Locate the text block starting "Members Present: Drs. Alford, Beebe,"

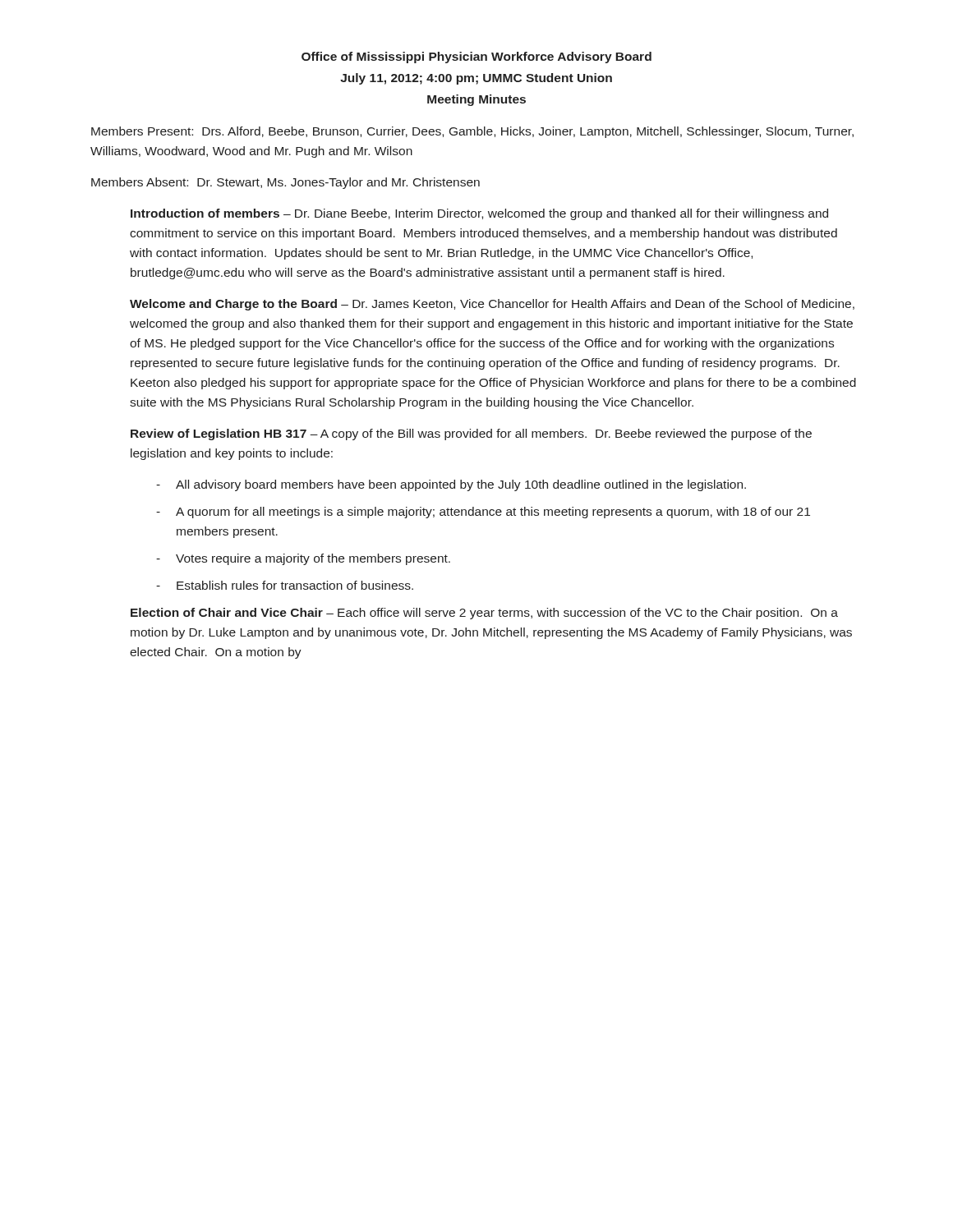coord(473,141)
